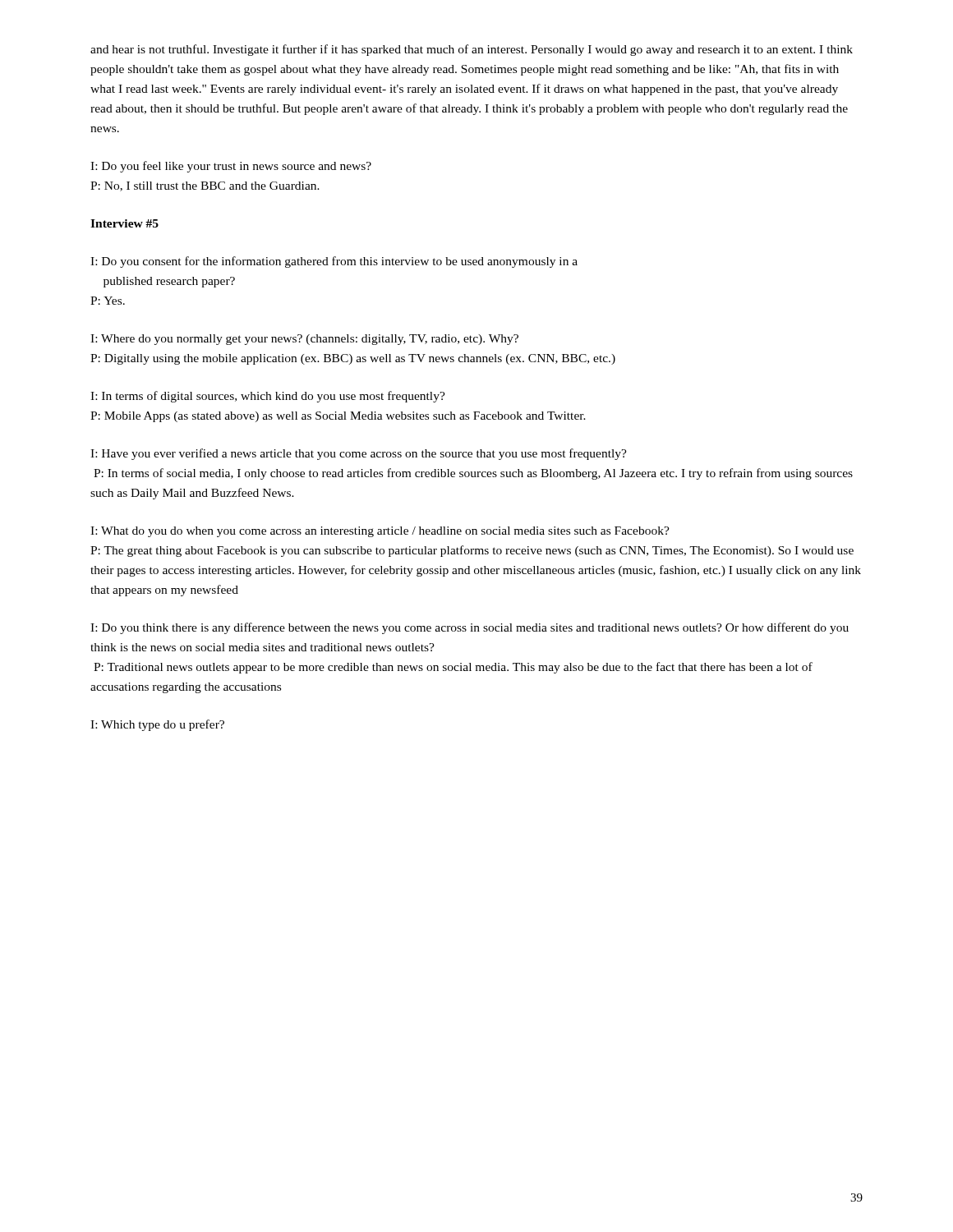Find the text block starting "I: In terms of digital sources, which"
Viewport: 953px width, 1232px height.
(476, 406)
